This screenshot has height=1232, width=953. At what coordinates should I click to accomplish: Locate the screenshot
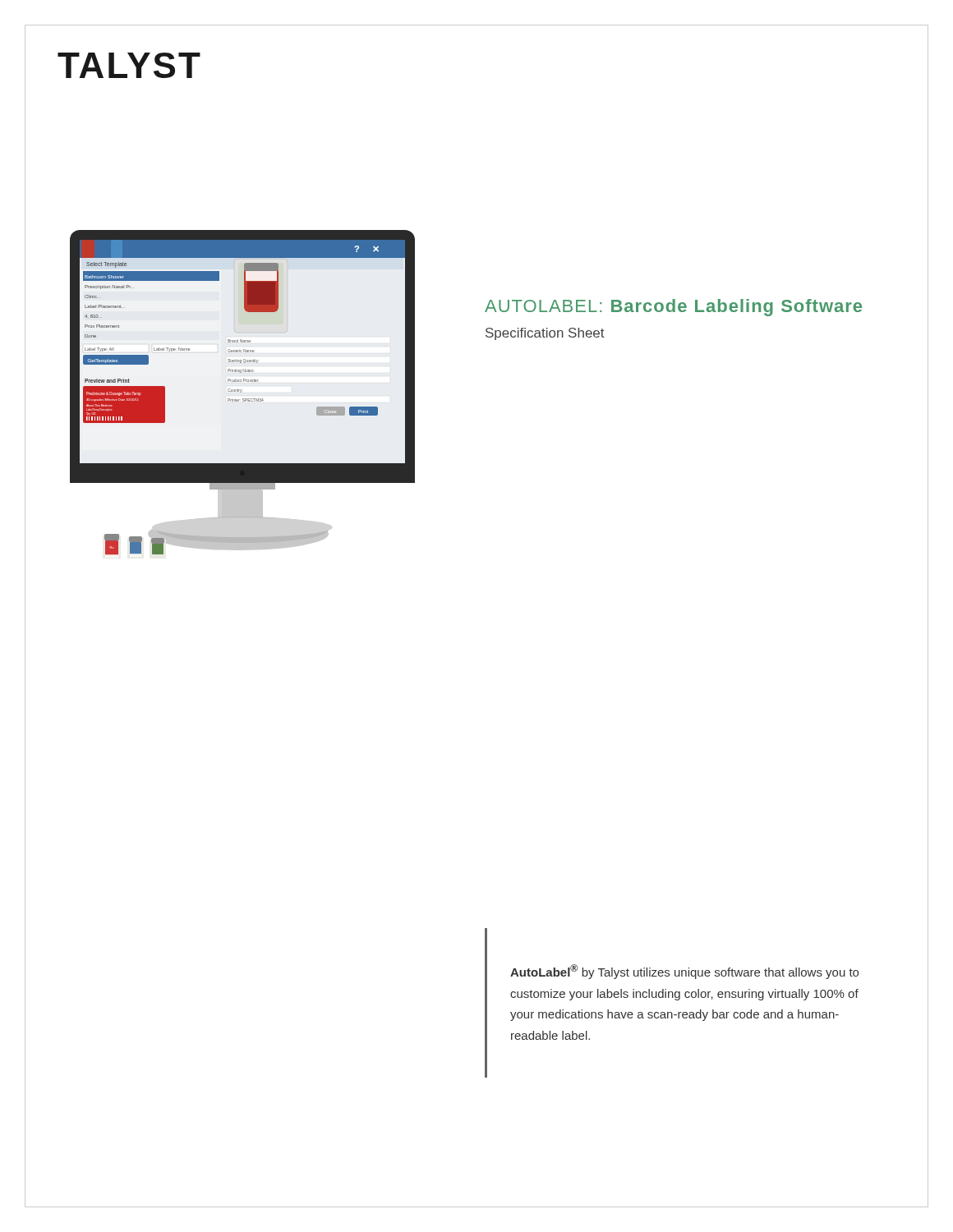tap(246, 365)
